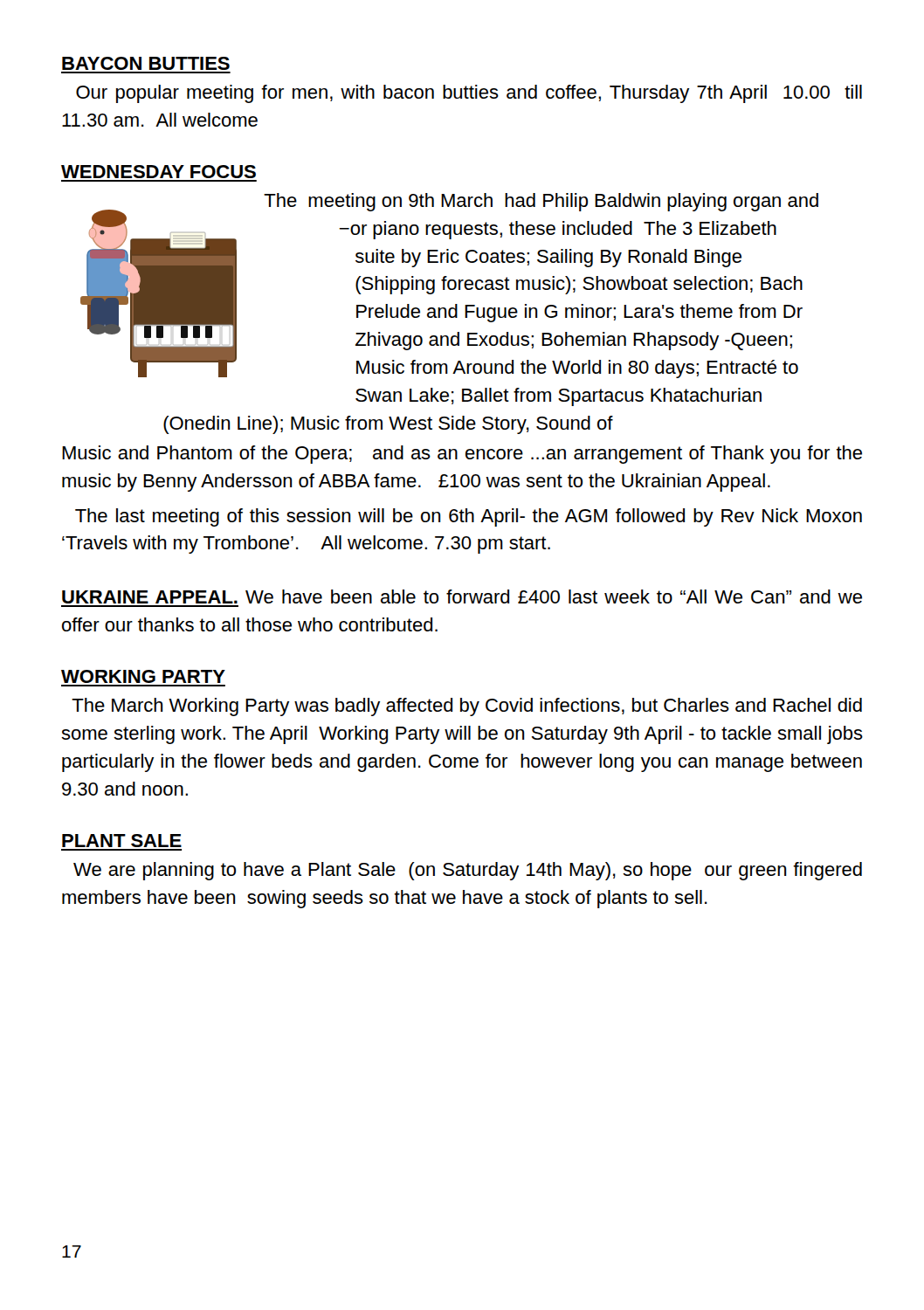924x1310 pixels.
Task: Where does it say "WEDNESDAY FOCUS"?
Action: click(159, 172)
